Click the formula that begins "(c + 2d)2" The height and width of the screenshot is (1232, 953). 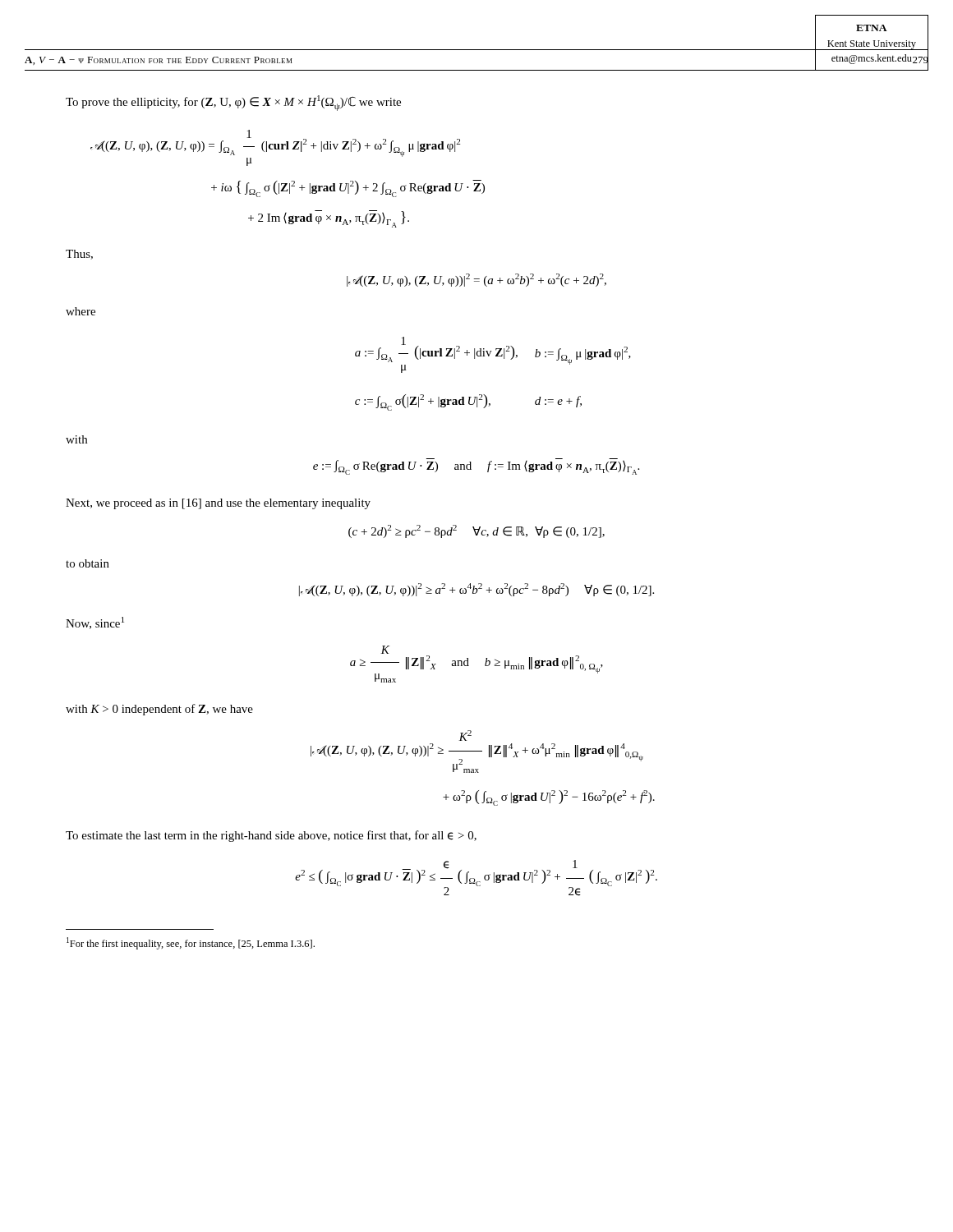tap(476, 531)
